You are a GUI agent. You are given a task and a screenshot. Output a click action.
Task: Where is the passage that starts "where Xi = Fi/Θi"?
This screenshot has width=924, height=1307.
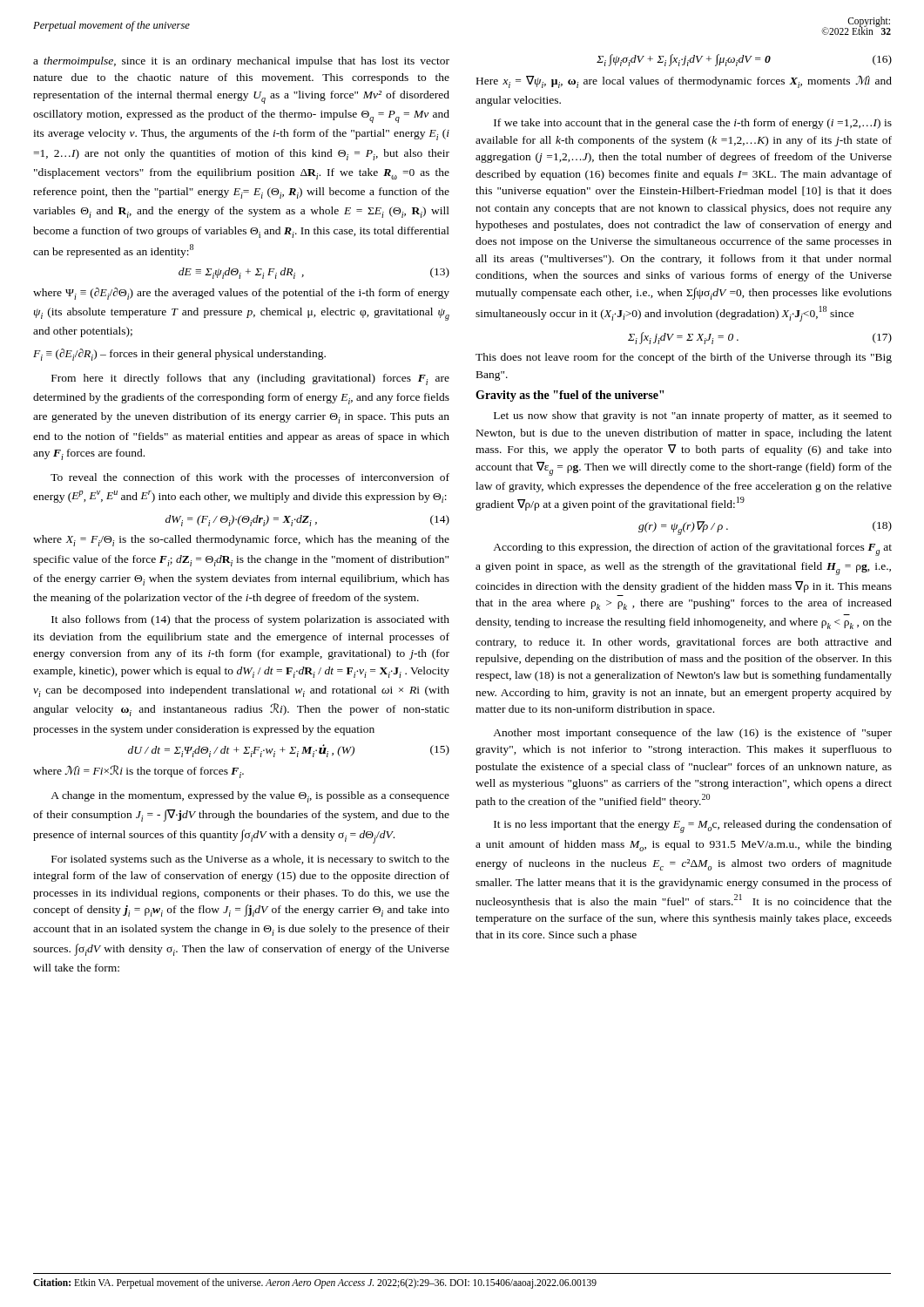[x=241, y=634]
